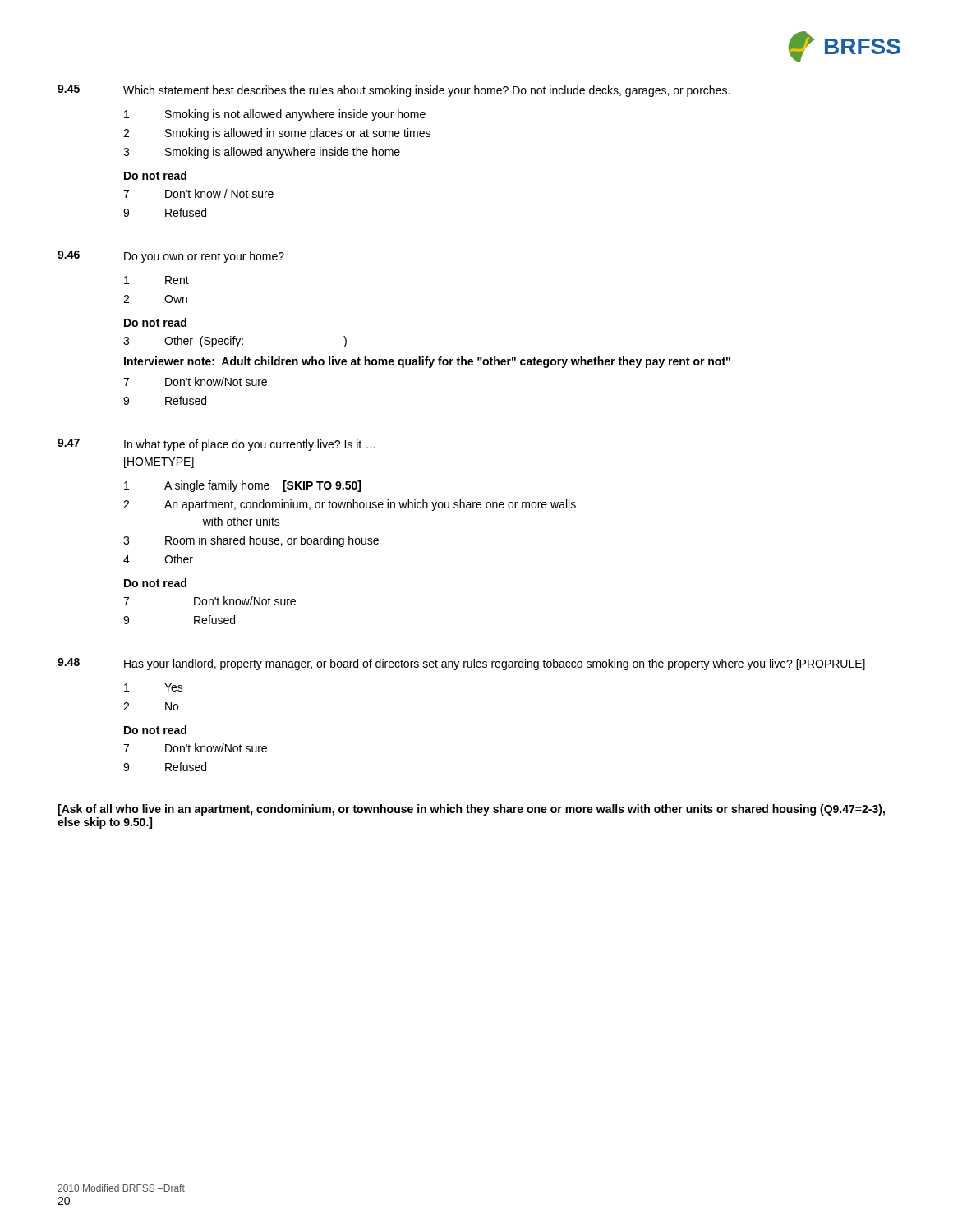953x1232 pixels.
Task: Locate the logo
Action: [846, 48]
